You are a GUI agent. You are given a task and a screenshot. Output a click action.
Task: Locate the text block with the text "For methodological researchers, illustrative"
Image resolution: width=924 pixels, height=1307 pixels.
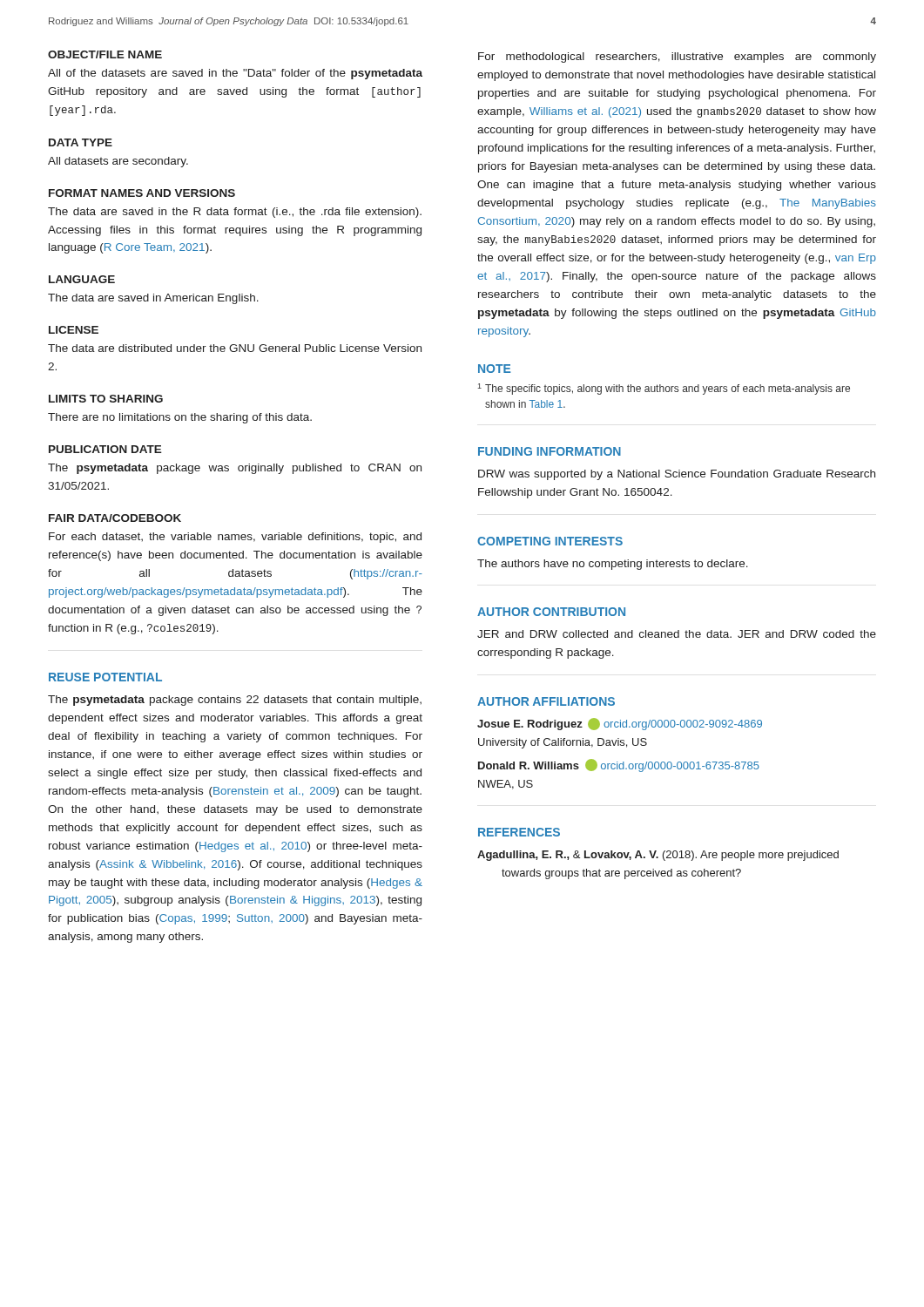(677, 194)
